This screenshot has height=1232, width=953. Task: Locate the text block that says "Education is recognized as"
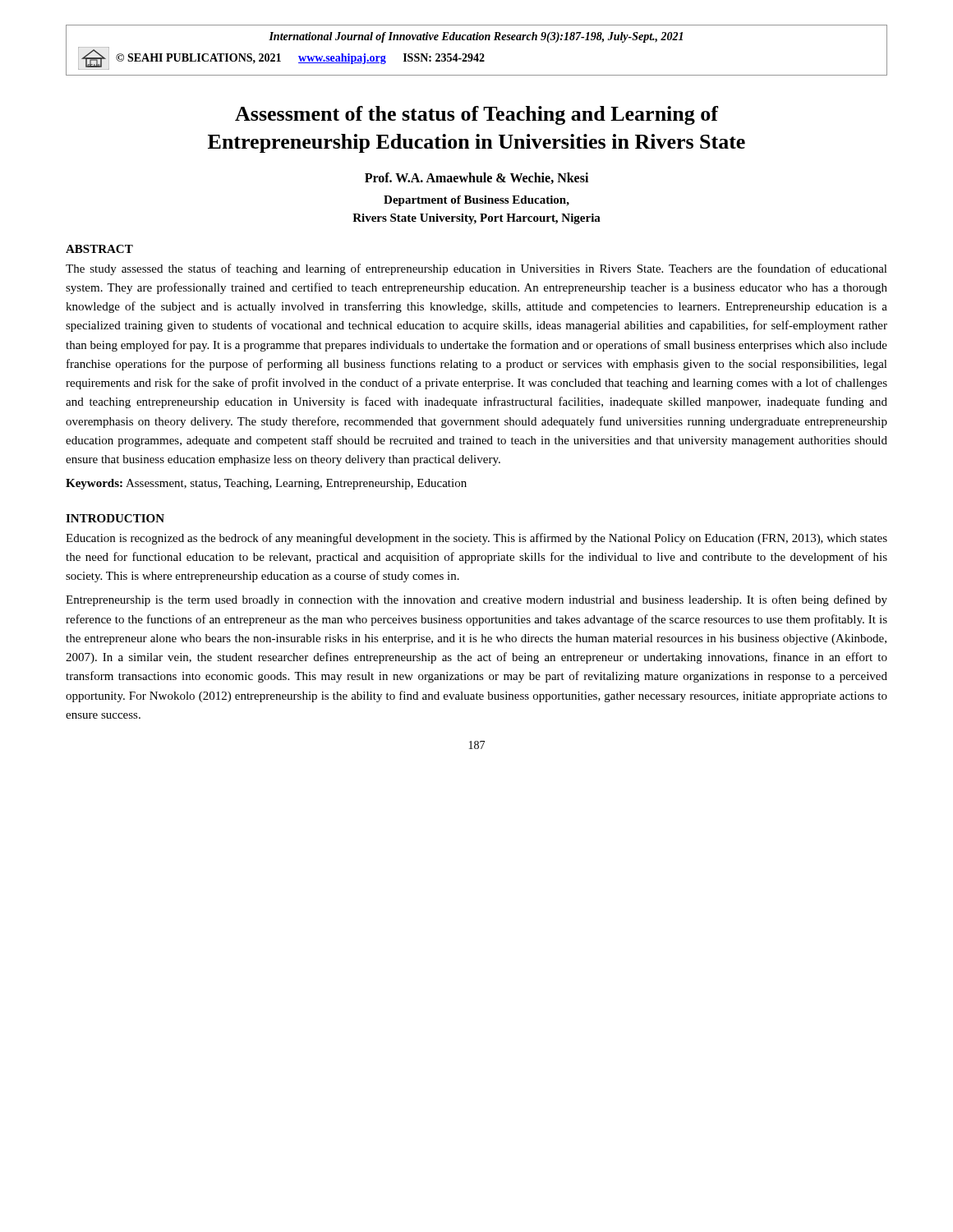click(x=476, y=627)
